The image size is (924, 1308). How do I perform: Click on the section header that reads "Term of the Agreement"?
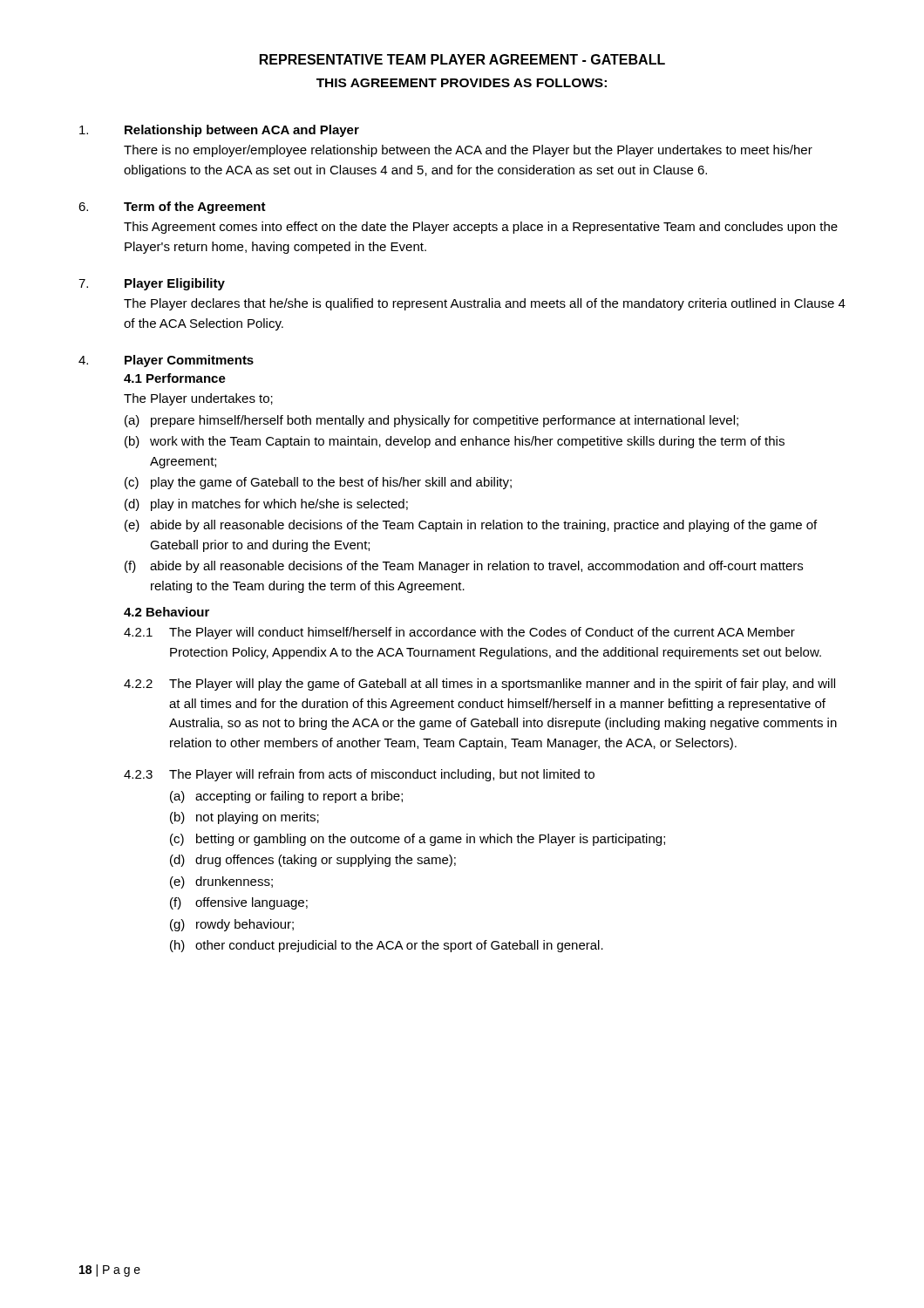[195, 206]
